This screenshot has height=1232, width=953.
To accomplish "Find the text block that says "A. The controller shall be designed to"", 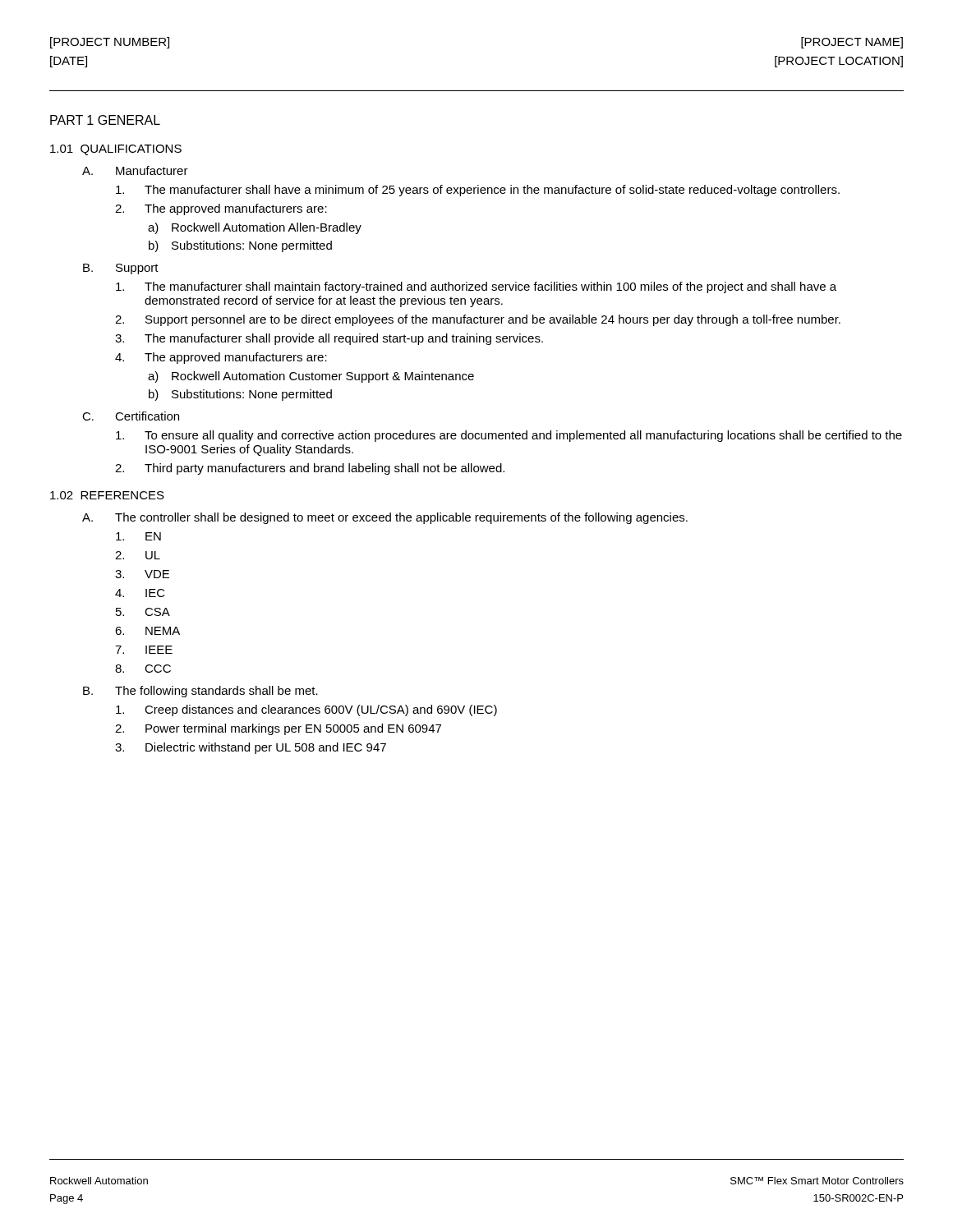I will click(493, 517).
